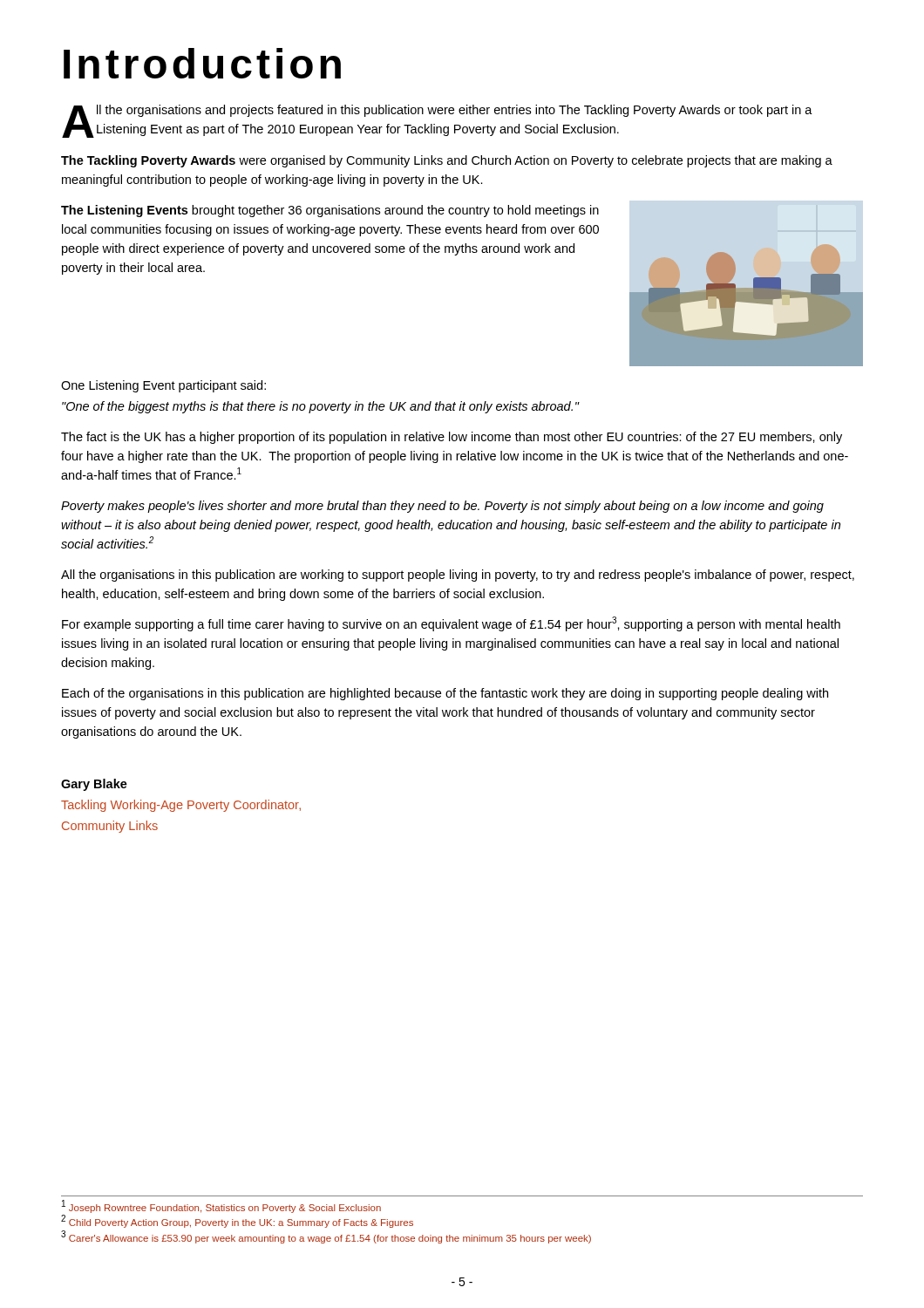This screenshot has height=1308, width=924.
Task: Navigate to the element starting "Each of the organisations in this publication"
Action: click(x=445, y=713)
